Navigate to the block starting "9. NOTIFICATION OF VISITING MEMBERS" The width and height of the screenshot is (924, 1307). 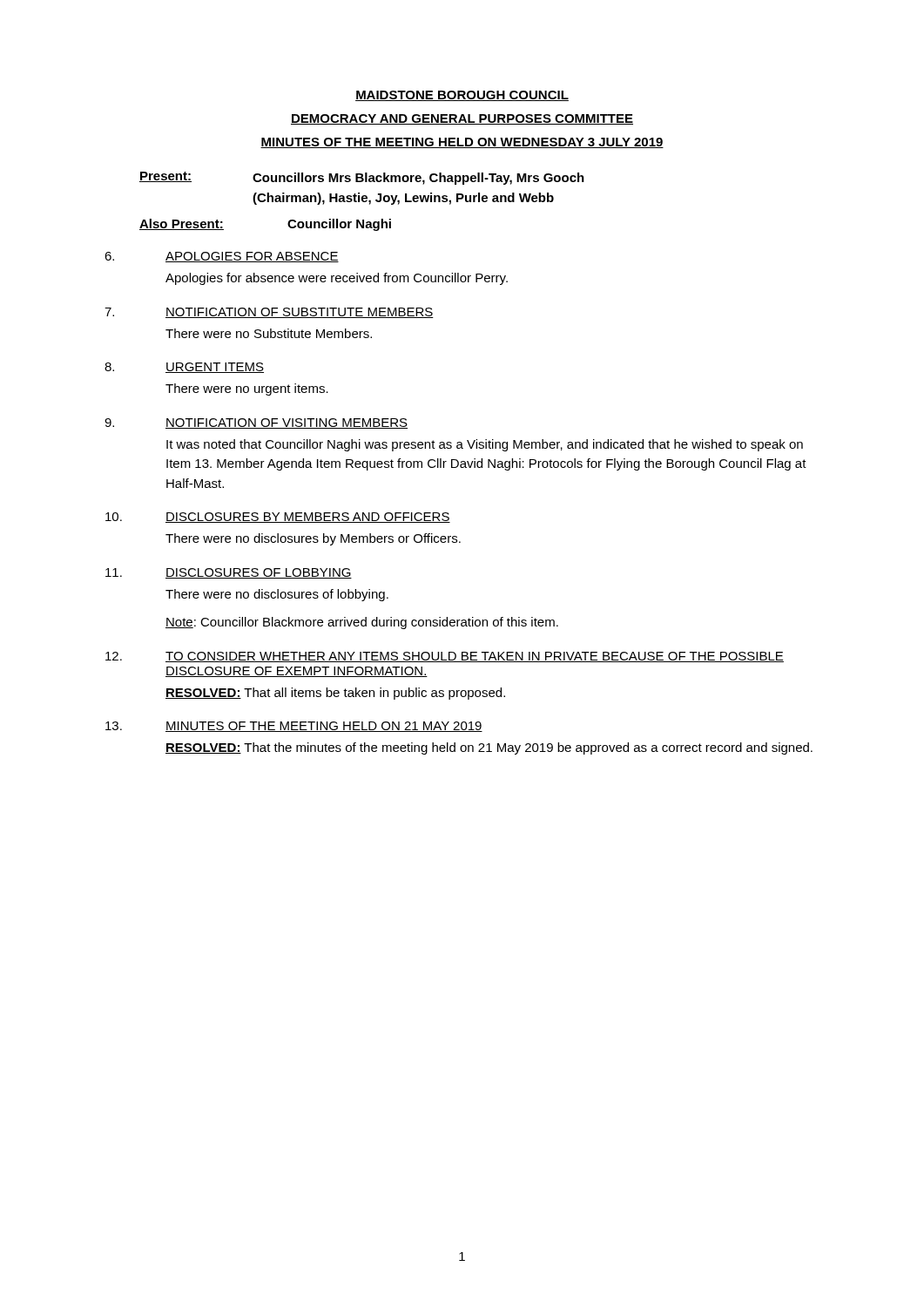[256, 423]
